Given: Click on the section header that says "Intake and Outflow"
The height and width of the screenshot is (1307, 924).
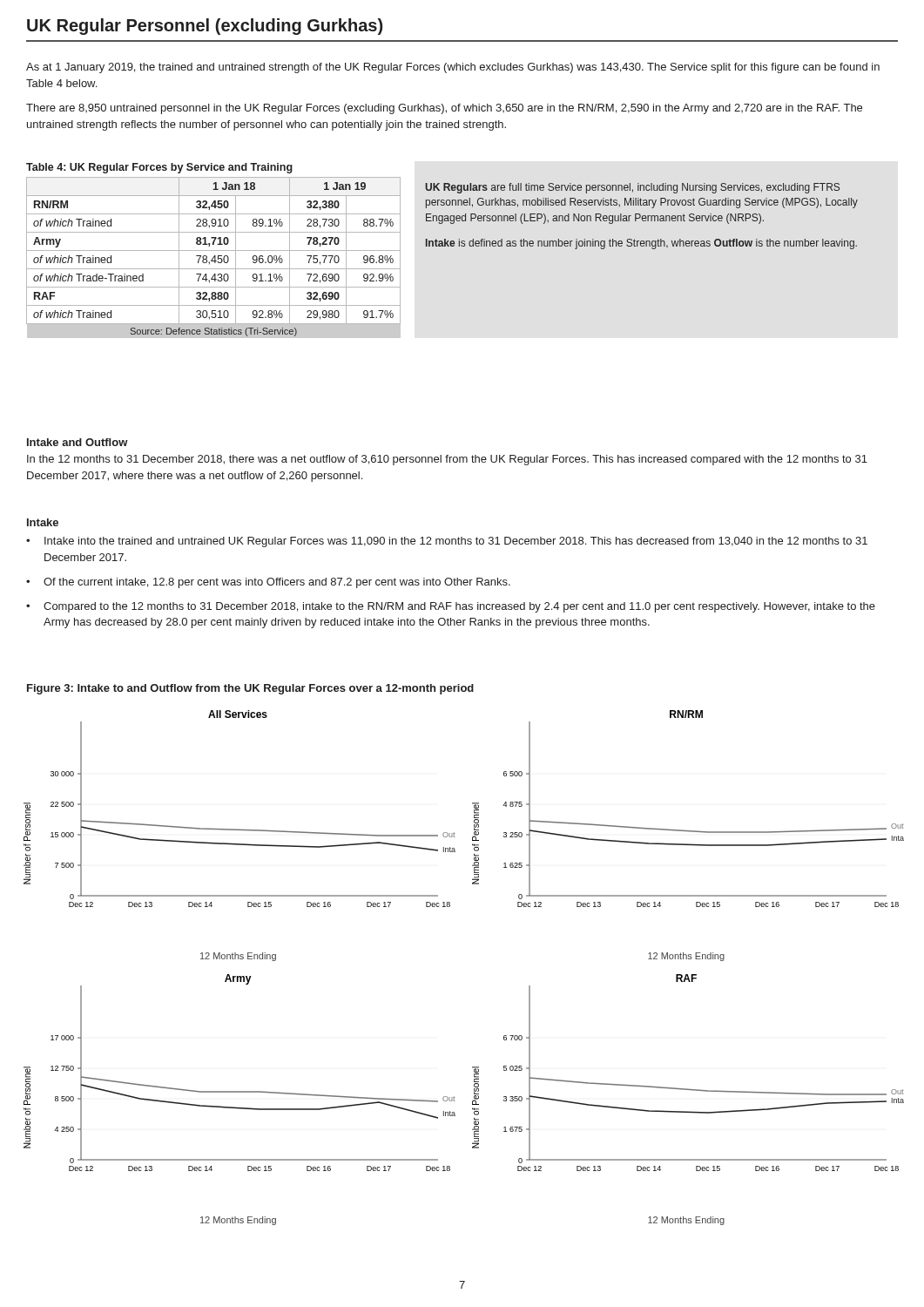Looking at the screenshot, I should [77, 442].
